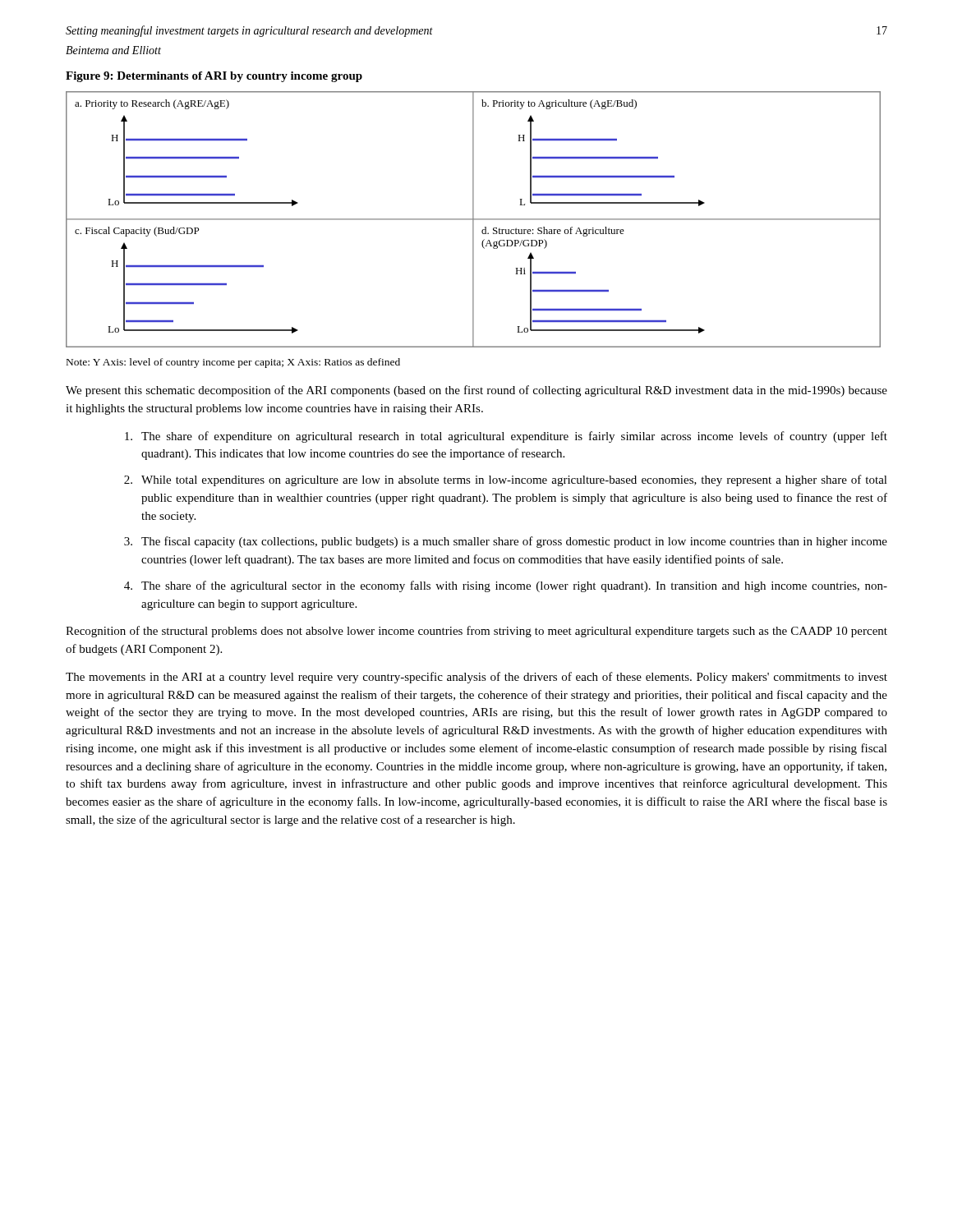Locate the text block containing "Recognition of the"

pyautogui.click(x=476, y=640)
